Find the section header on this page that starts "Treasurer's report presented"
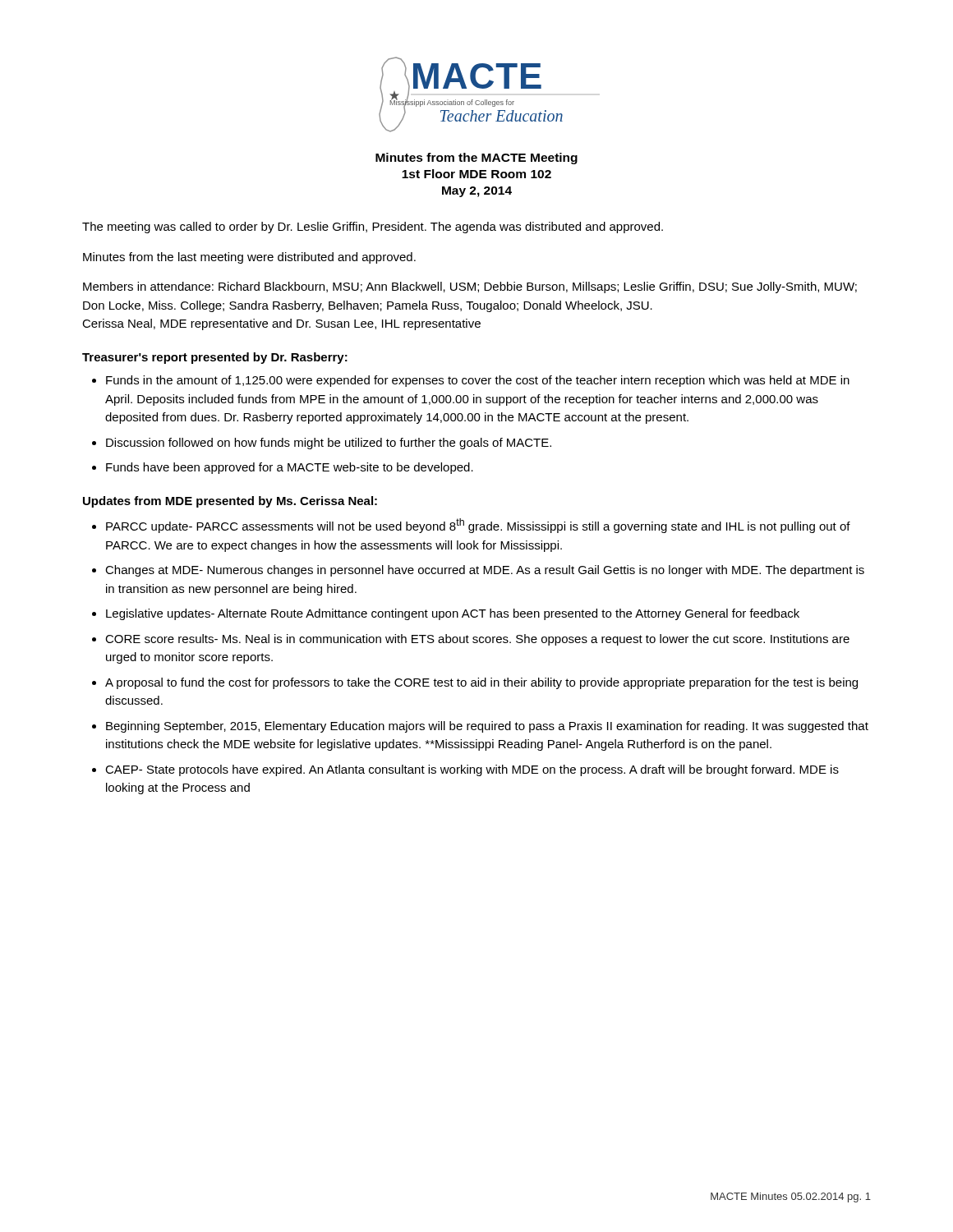 click(x=215, y=356)
